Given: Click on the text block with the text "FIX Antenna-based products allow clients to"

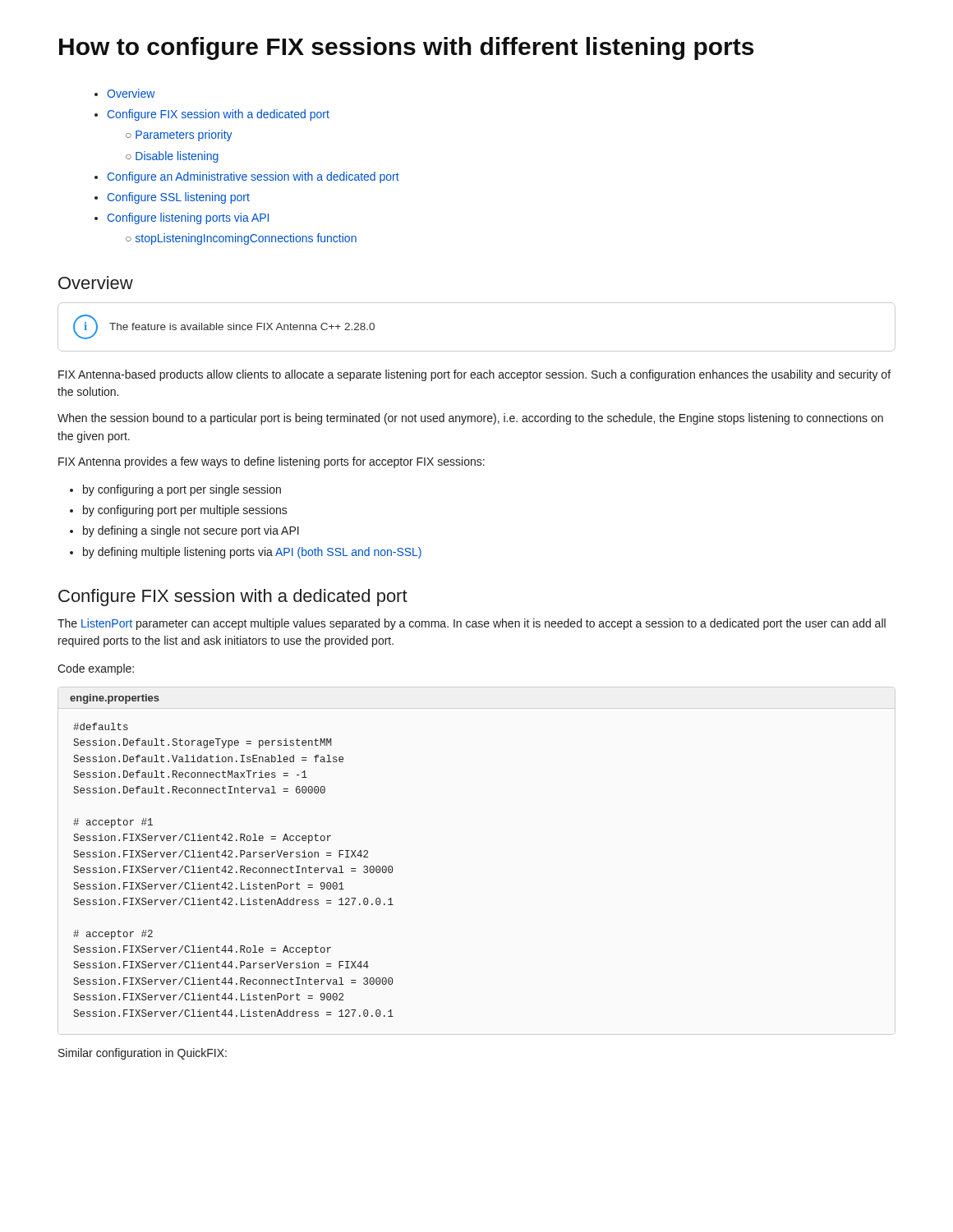Looking at the screenshot, I should coord(476,384).
